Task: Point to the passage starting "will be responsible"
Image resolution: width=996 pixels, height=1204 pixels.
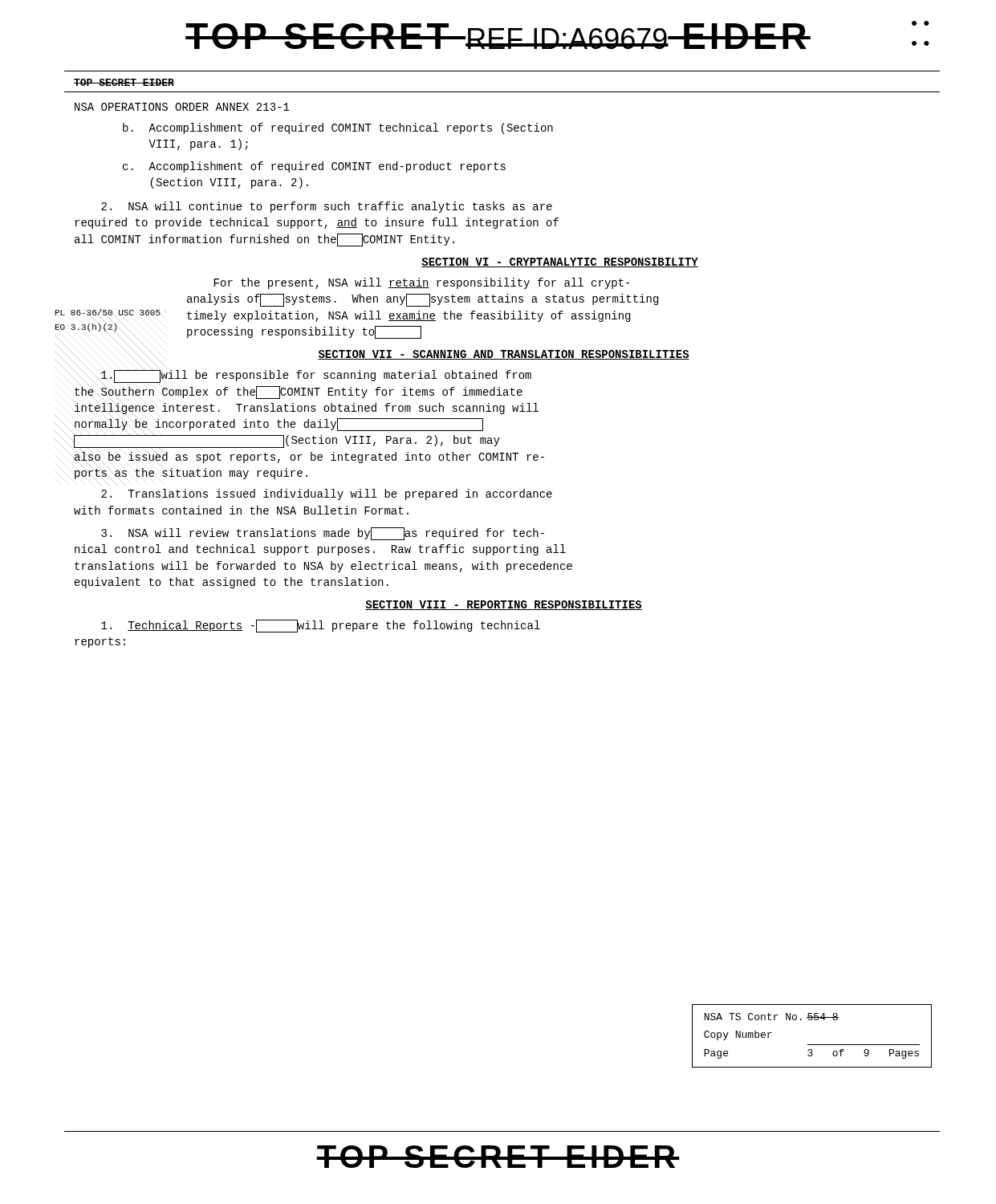Action: [x=310, y=425]
